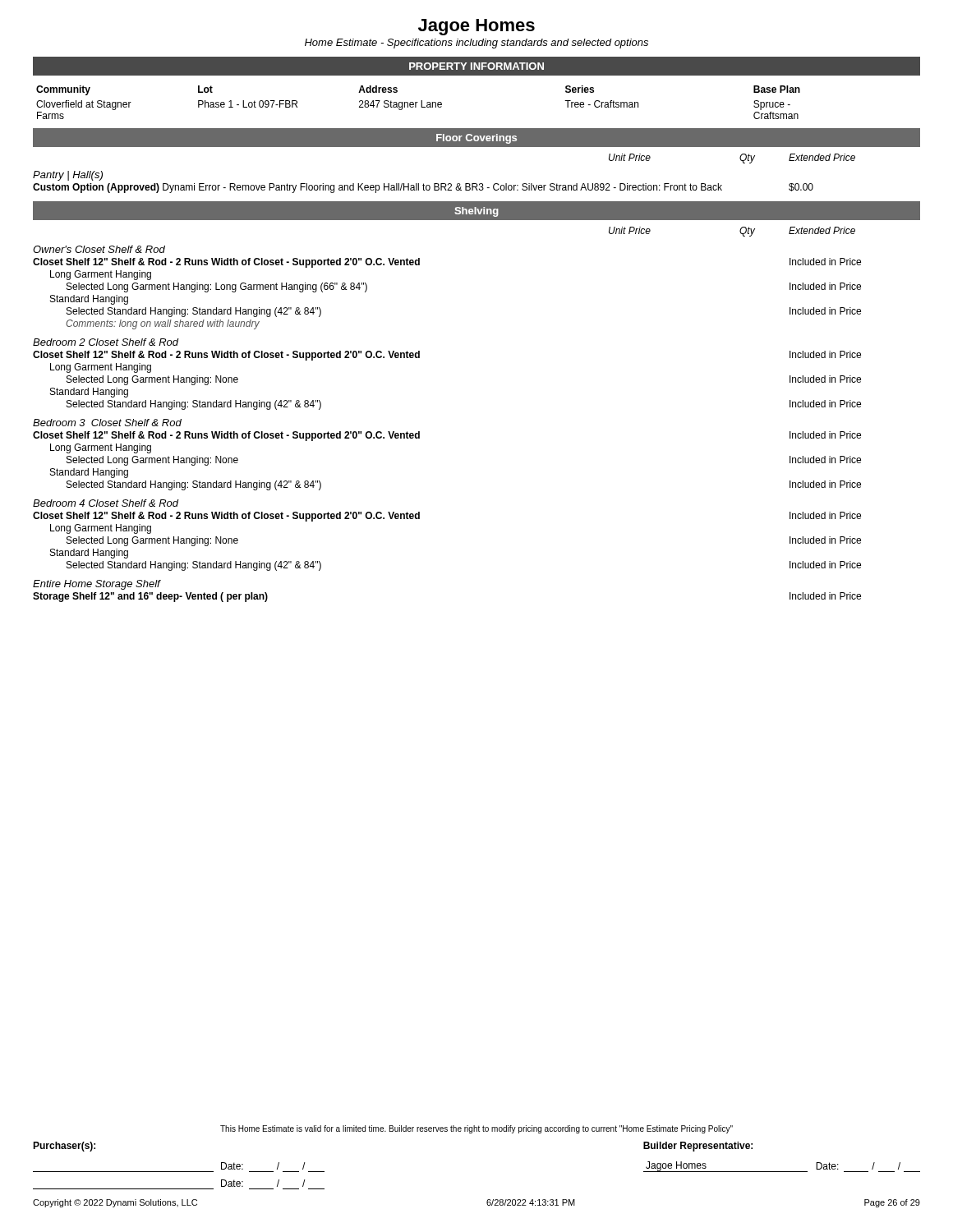This screenshot has height=1232, width=953.
Task: Find "Pantry | Hall(s)" on this page
Action: [x=68, y=175]
